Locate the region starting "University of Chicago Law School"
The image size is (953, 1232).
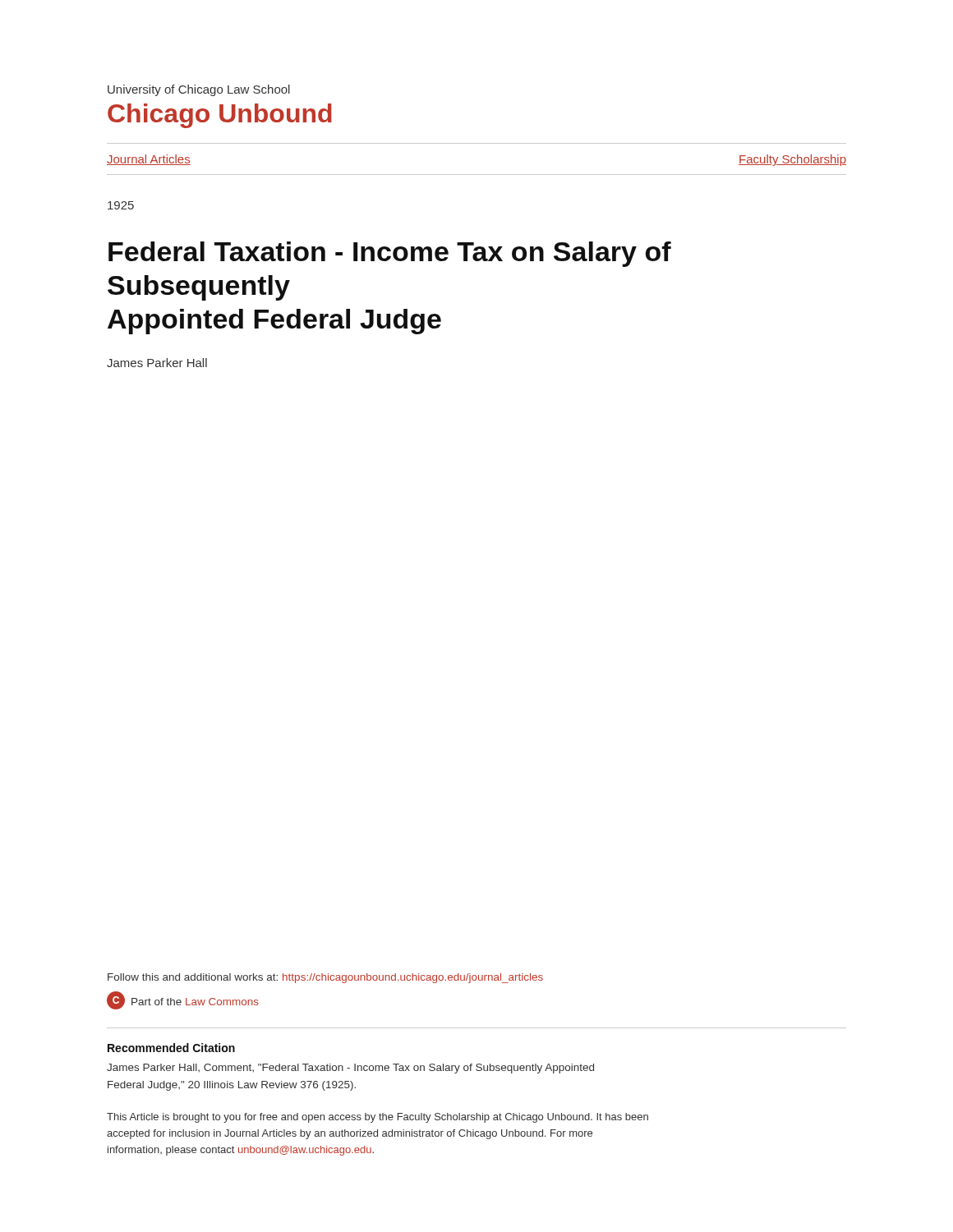pos(199,89)
